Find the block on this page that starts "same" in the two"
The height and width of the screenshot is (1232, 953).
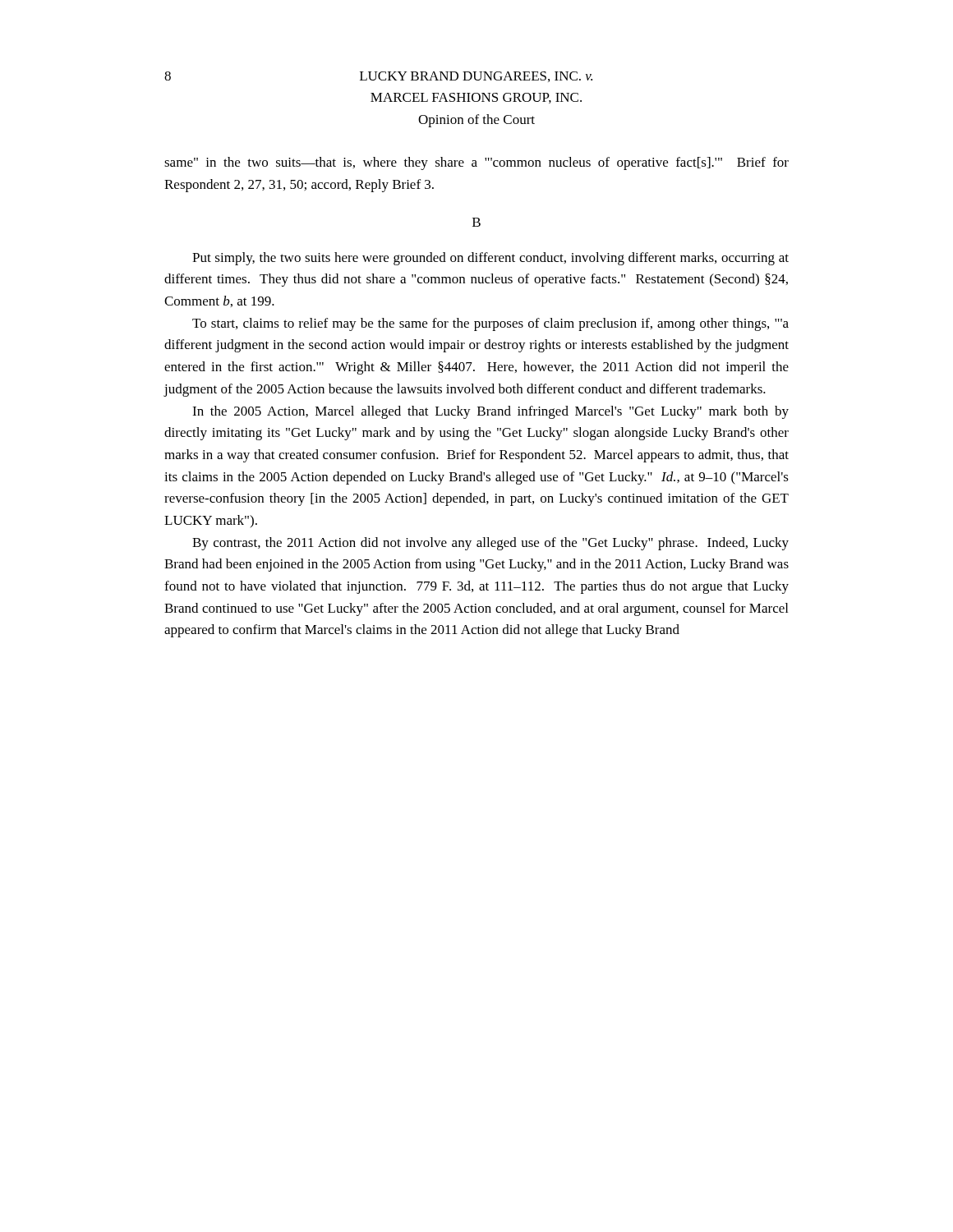pos(476,173)
